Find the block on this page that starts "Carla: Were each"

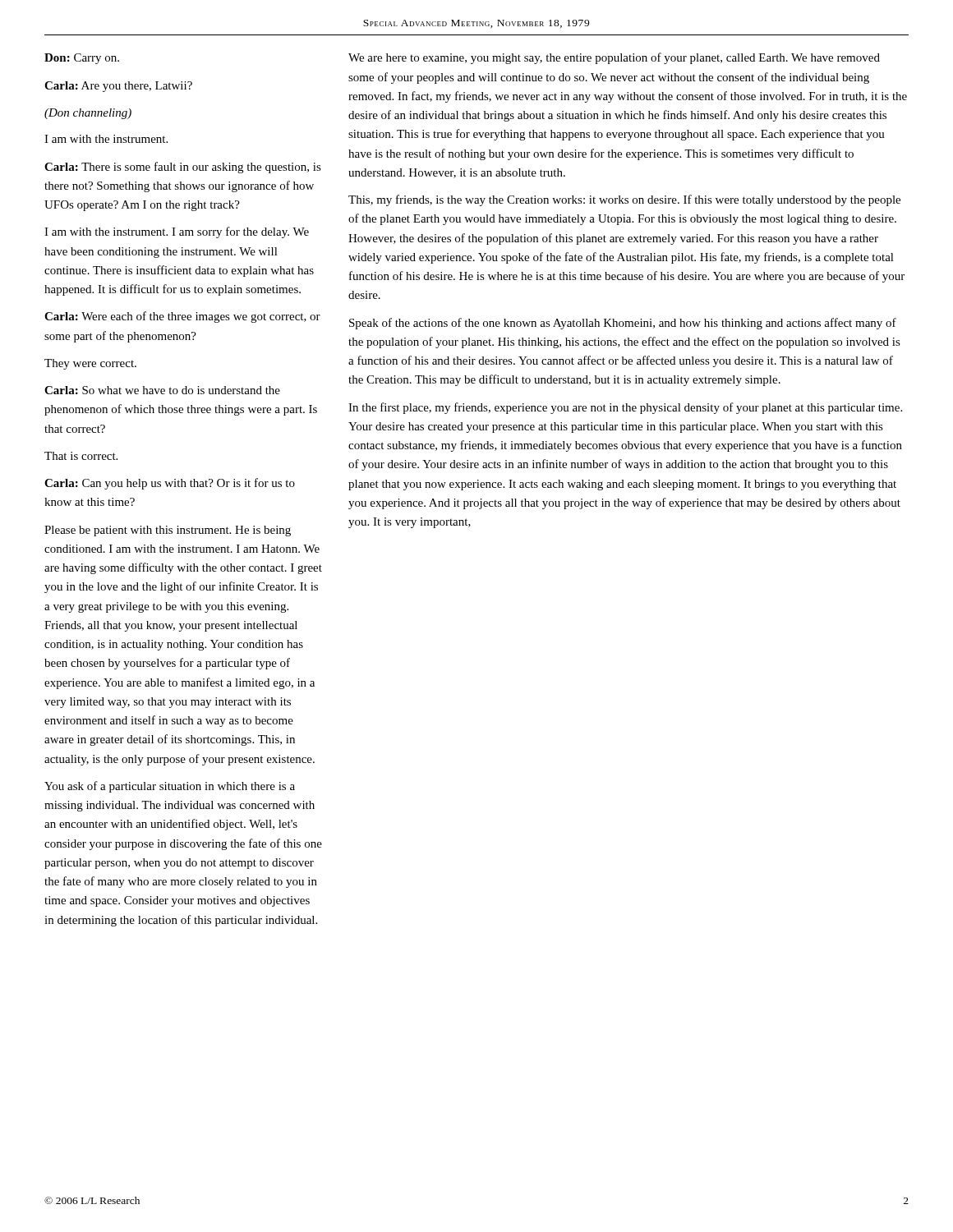pyautogui.click(x=182, y=326)
